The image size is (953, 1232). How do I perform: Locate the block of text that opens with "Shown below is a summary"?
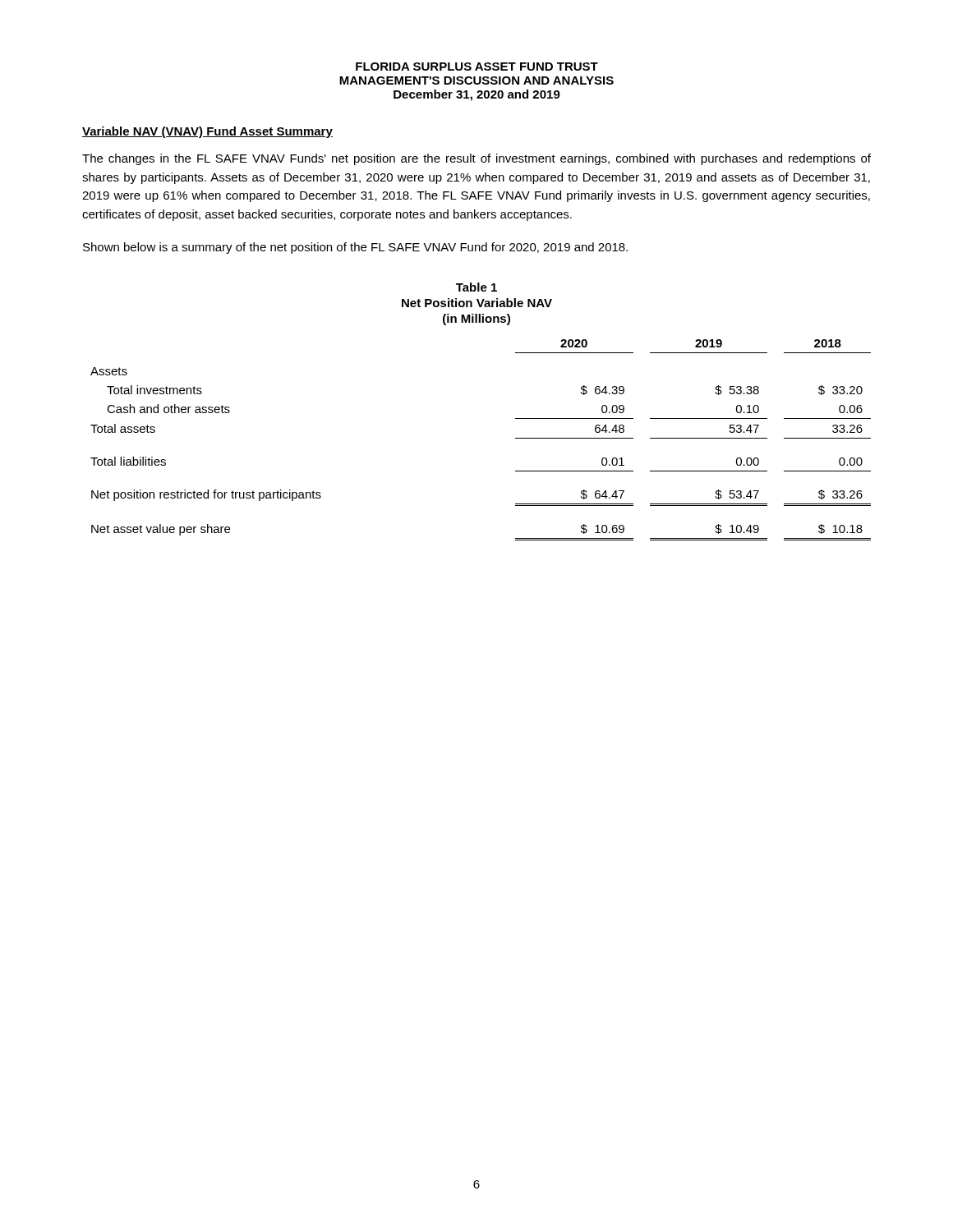point(355,247)
